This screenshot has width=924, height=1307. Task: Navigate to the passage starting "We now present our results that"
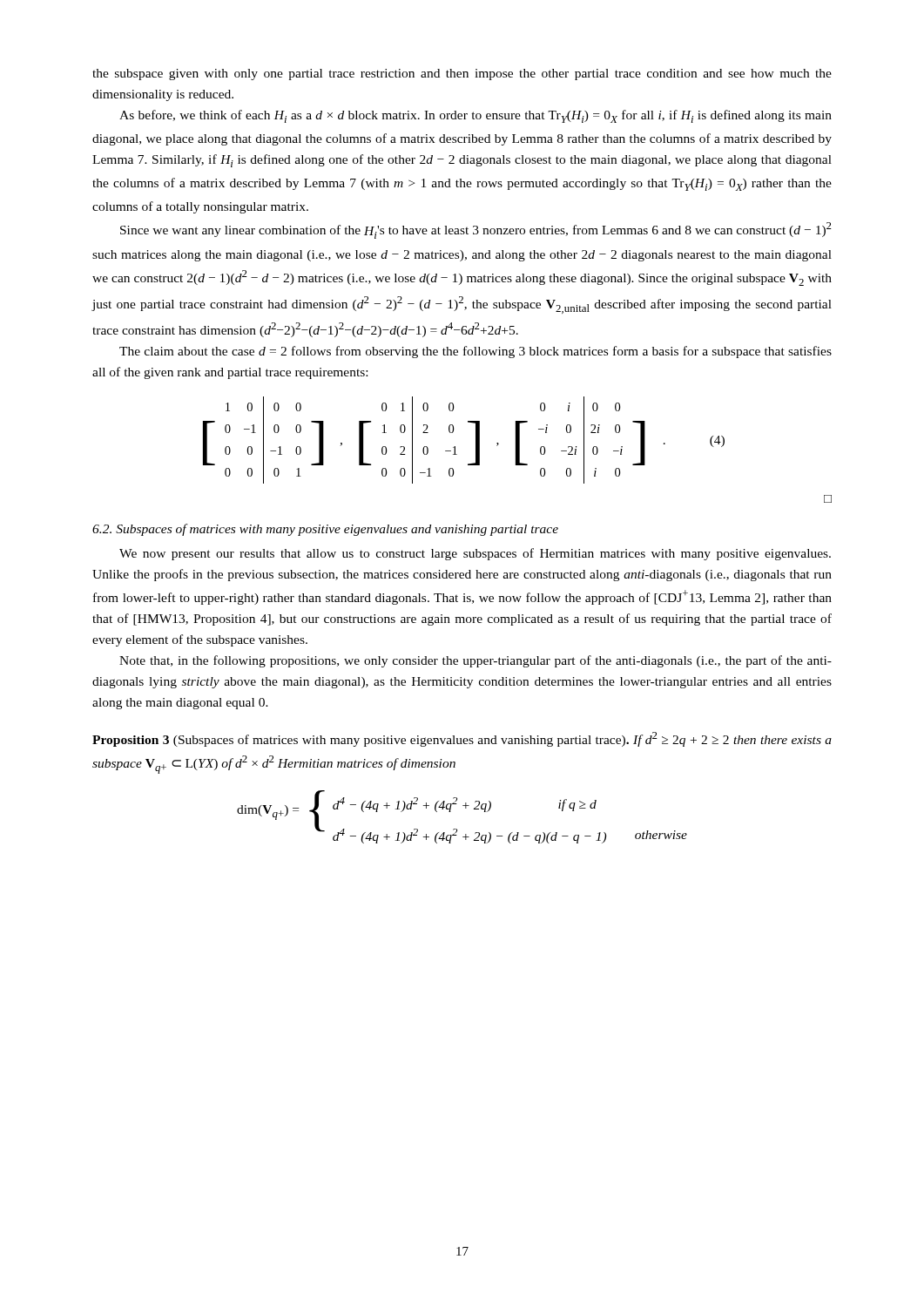pyautogui.click(x=462, y=628)
